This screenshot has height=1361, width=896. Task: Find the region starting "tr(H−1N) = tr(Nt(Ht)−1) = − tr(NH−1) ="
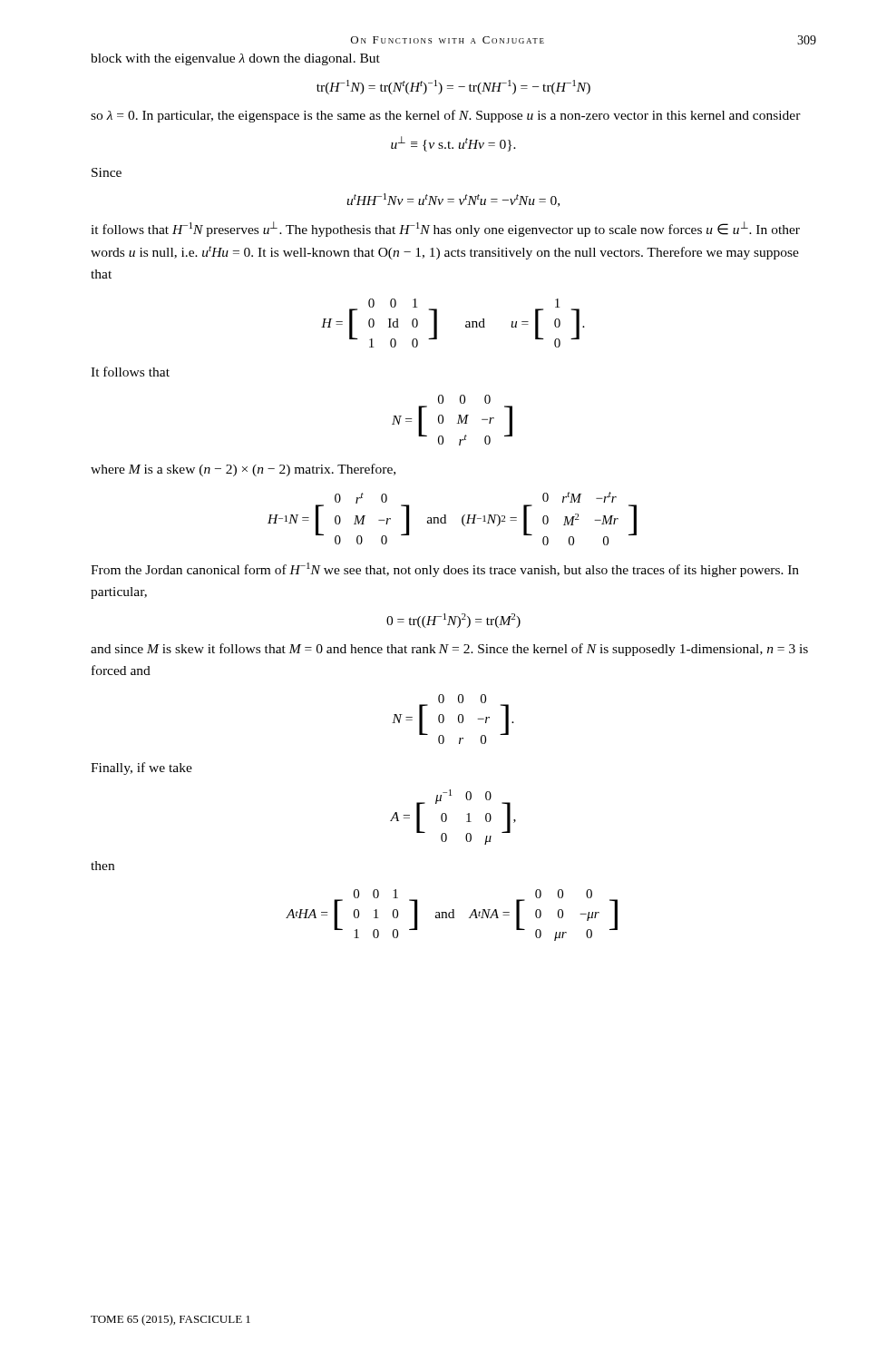point(453,86)
